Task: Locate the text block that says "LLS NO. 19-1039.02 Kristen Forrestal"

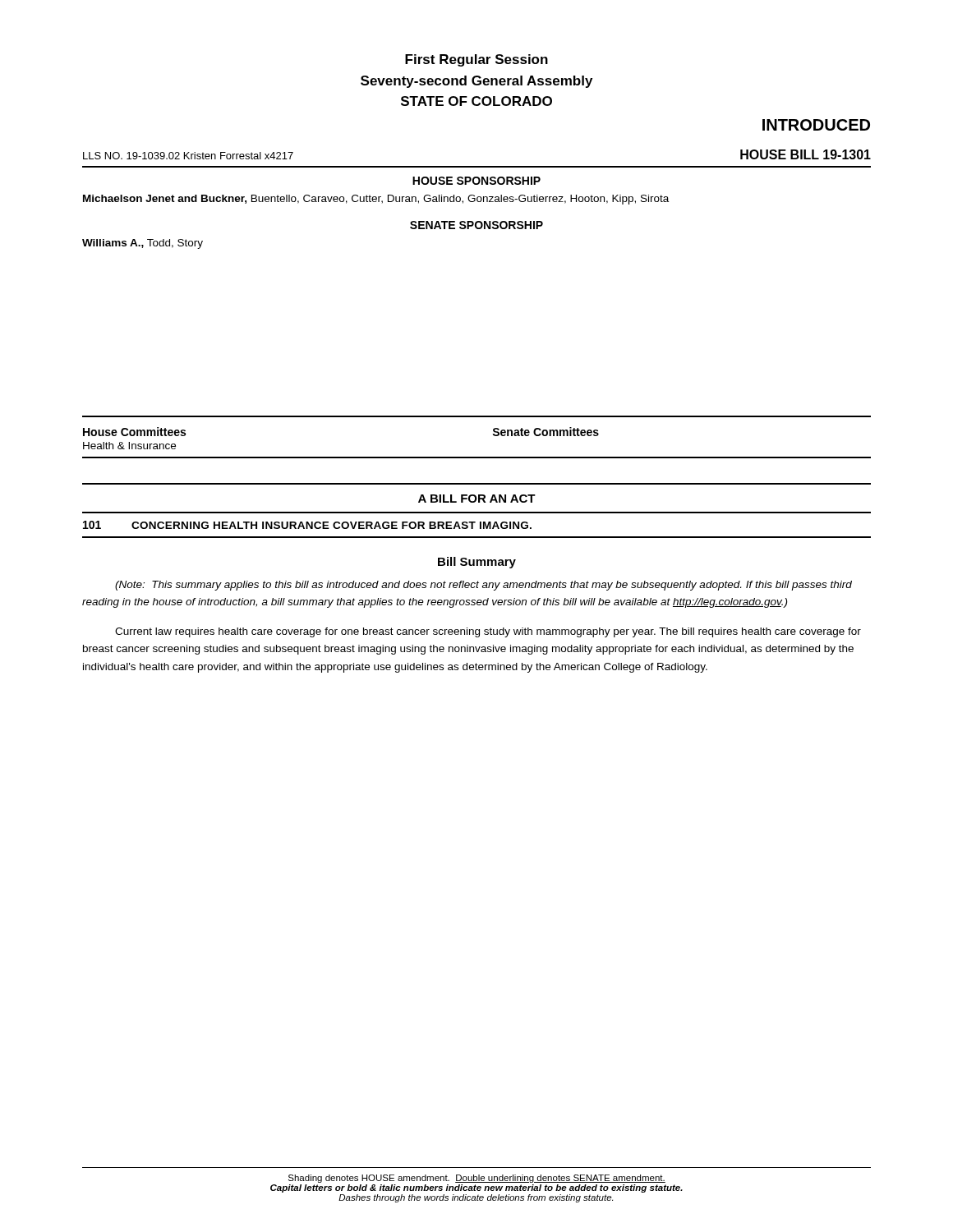Action: pos(476,155)
